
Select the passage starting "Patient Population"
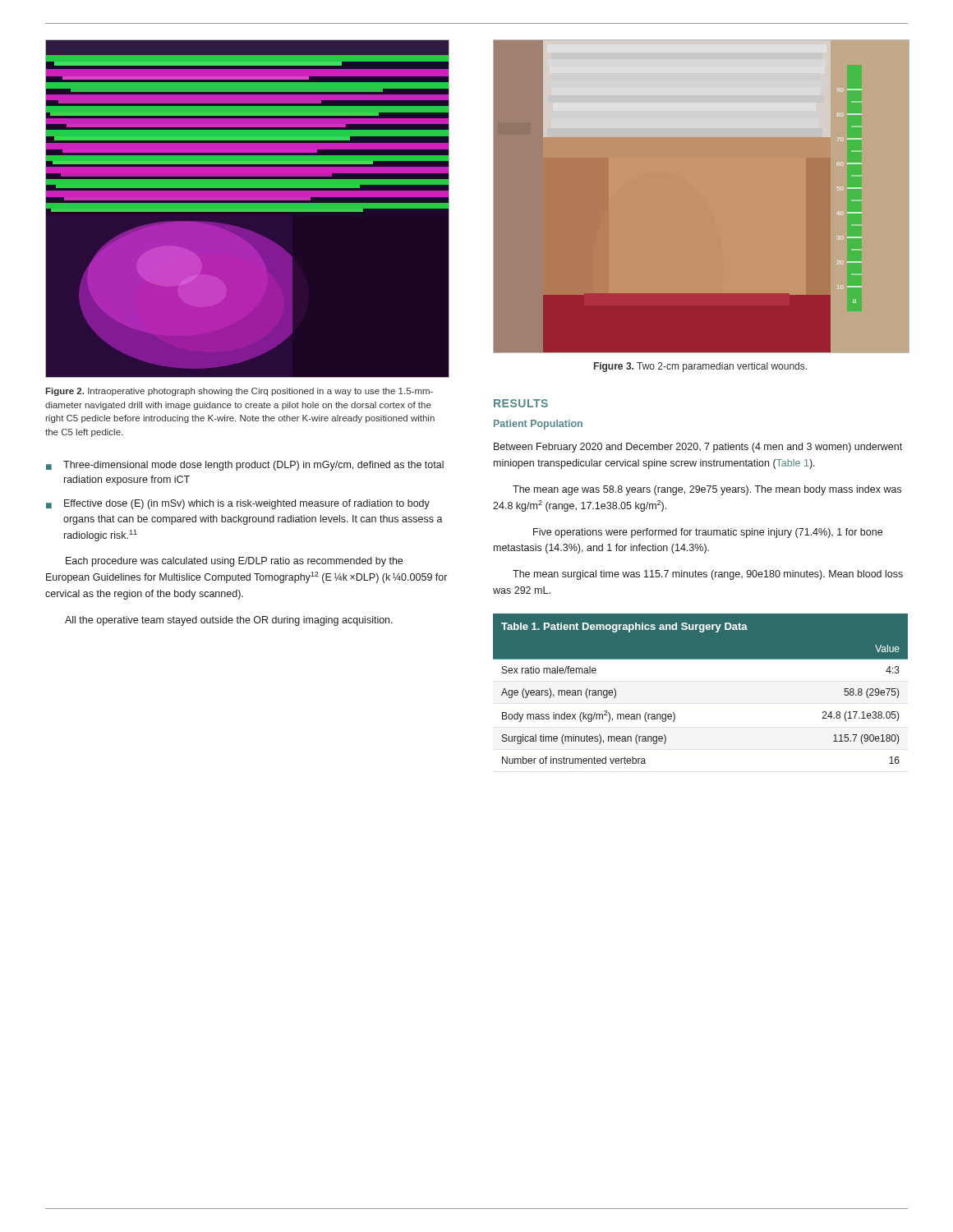(x=538, y=425)
